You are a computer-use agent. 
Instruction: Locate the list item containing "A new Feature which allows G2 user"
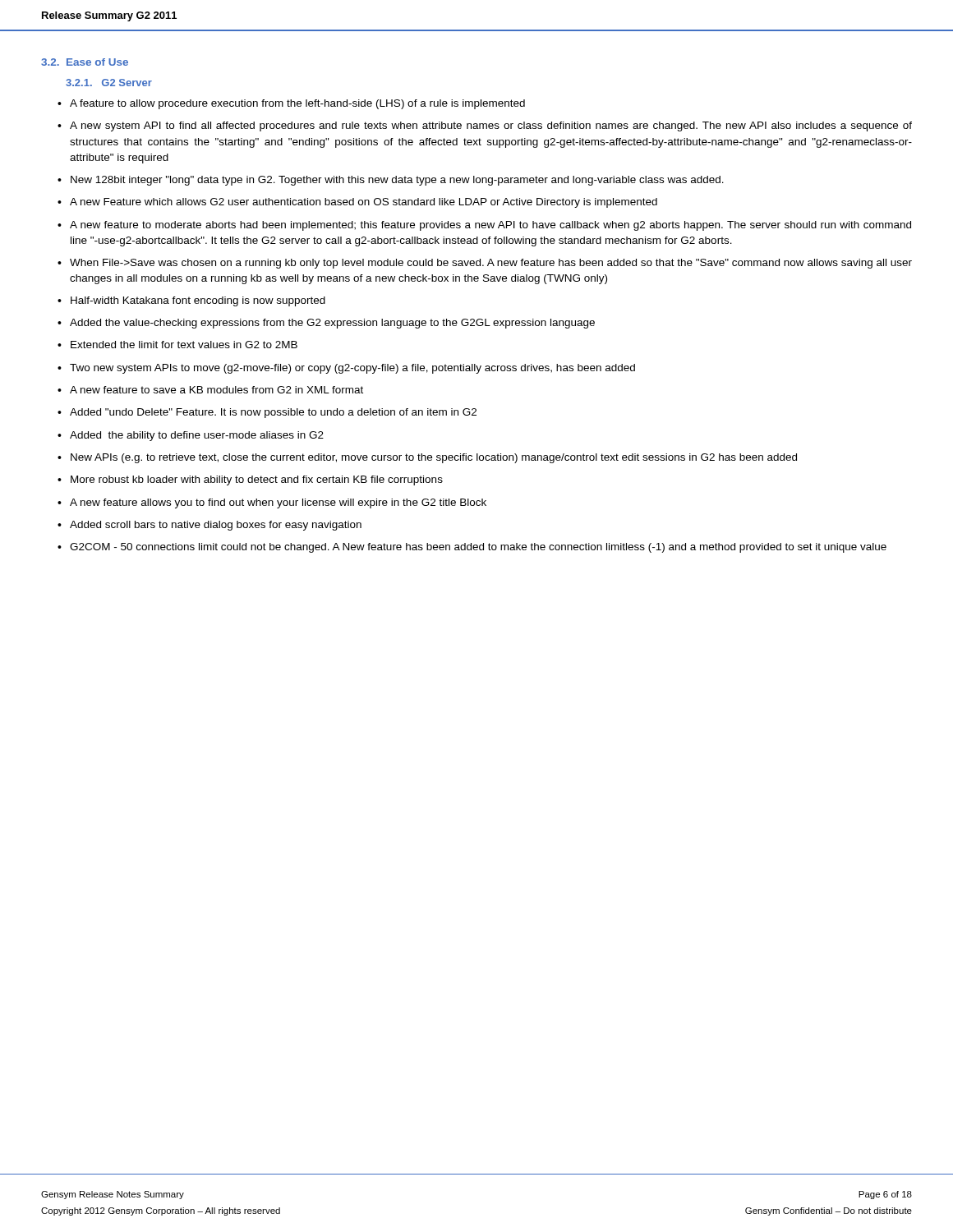click(491, 202)
